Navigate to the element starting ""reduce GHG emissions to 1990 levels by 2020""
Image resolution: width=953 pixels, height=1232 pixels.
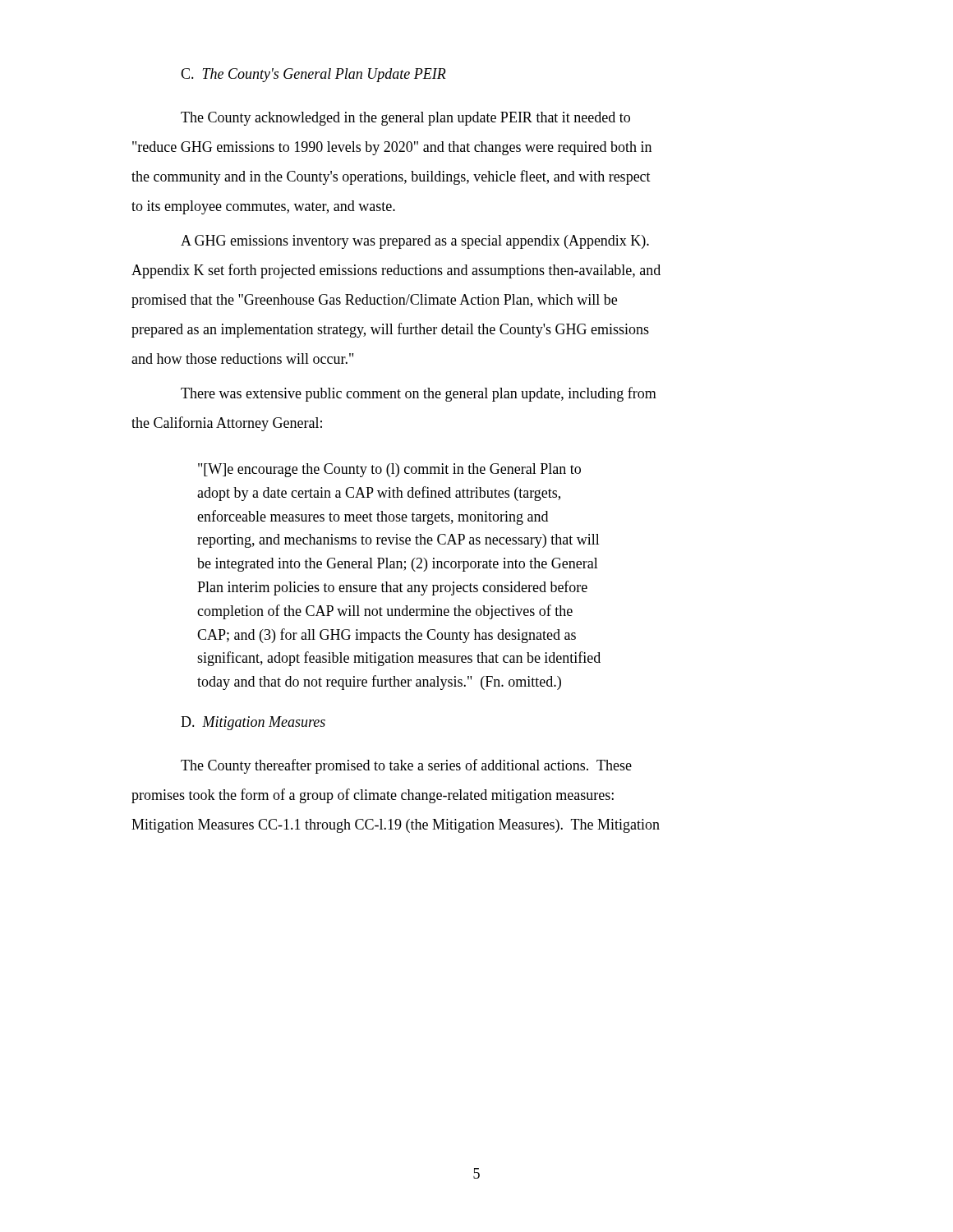(x=392, y=147)
